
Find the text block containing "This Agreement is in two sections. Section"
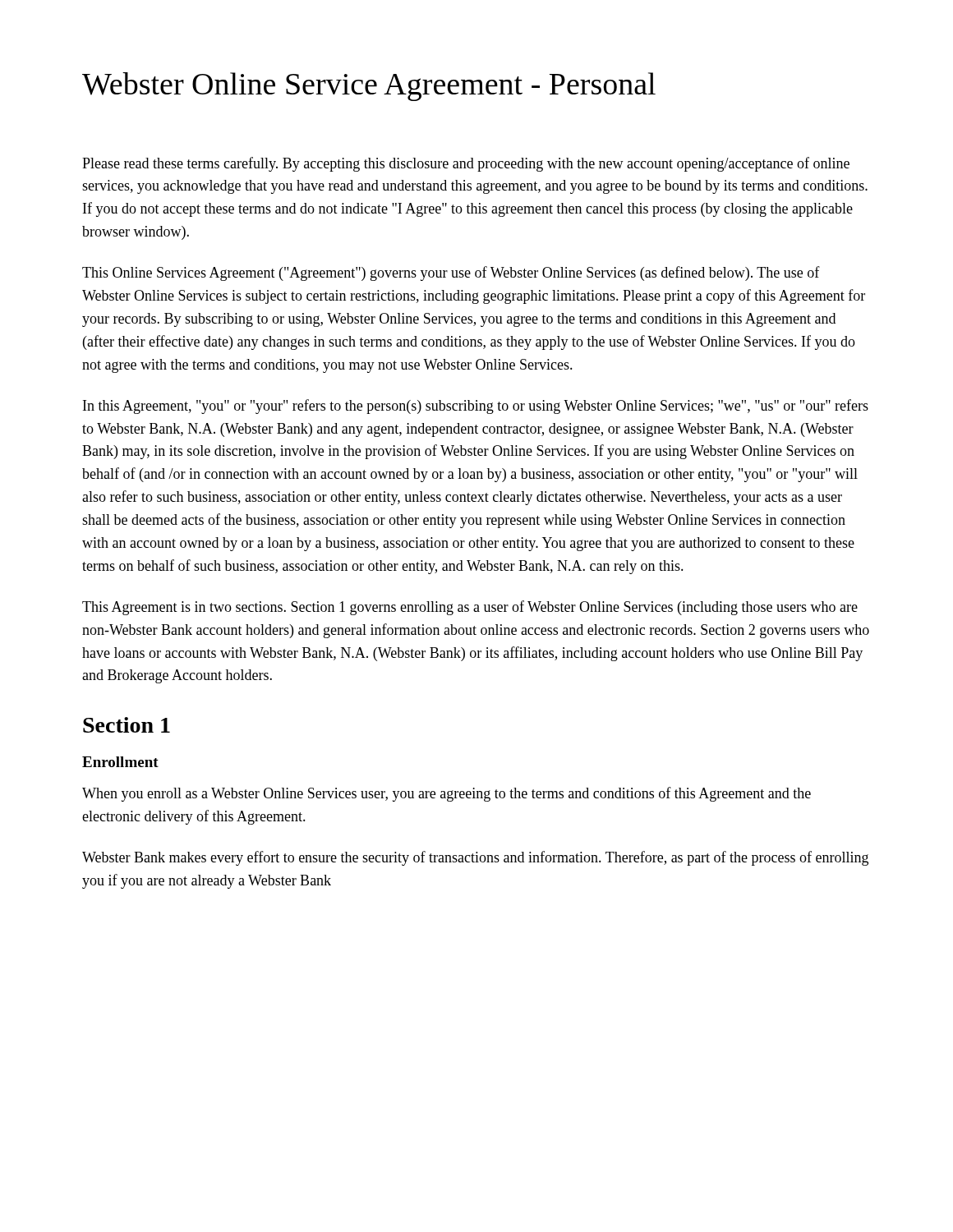click(x=476, y=641)
